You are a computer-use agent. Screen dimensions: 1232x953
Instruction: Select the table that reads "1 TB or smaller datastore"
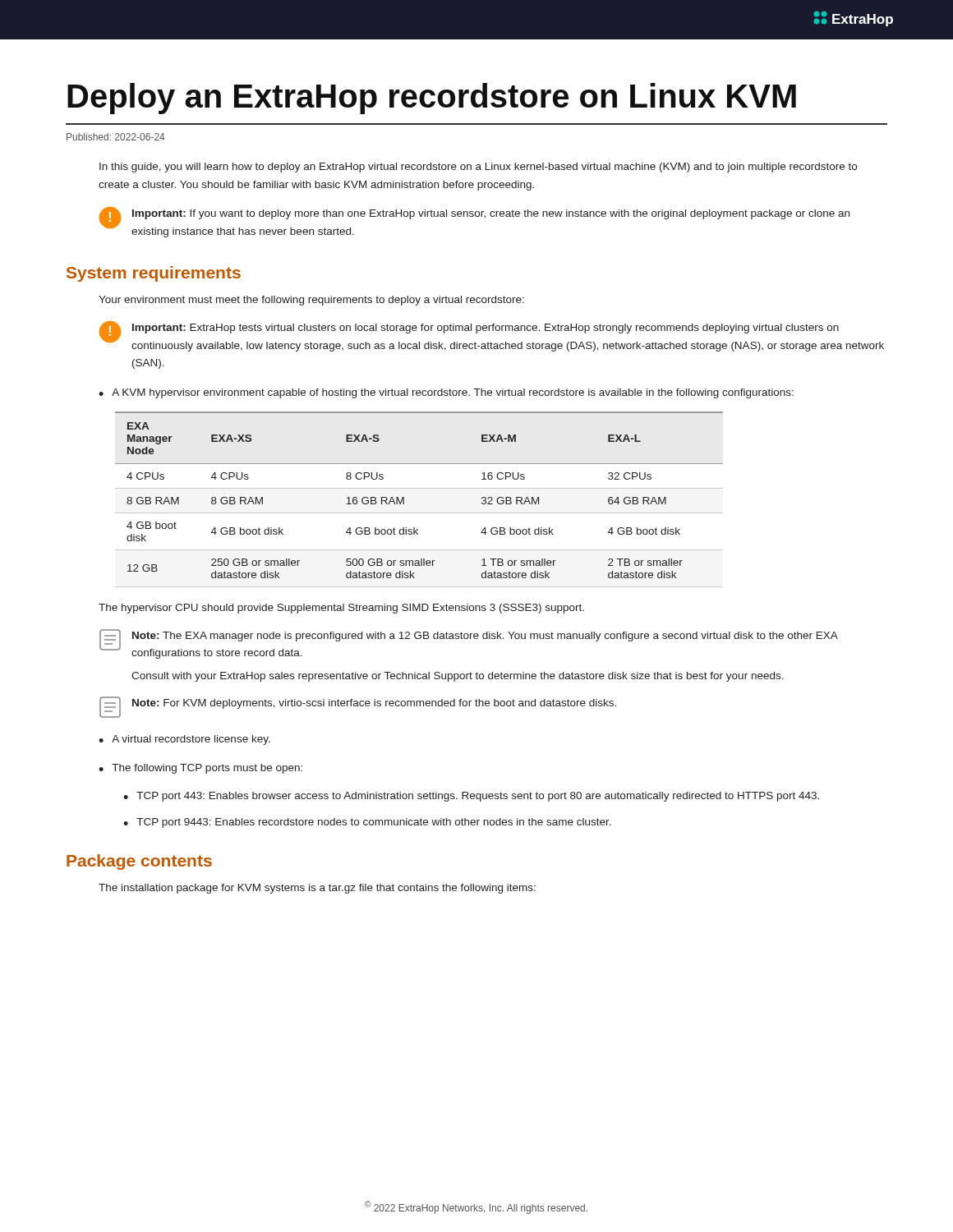pos(501,499)
